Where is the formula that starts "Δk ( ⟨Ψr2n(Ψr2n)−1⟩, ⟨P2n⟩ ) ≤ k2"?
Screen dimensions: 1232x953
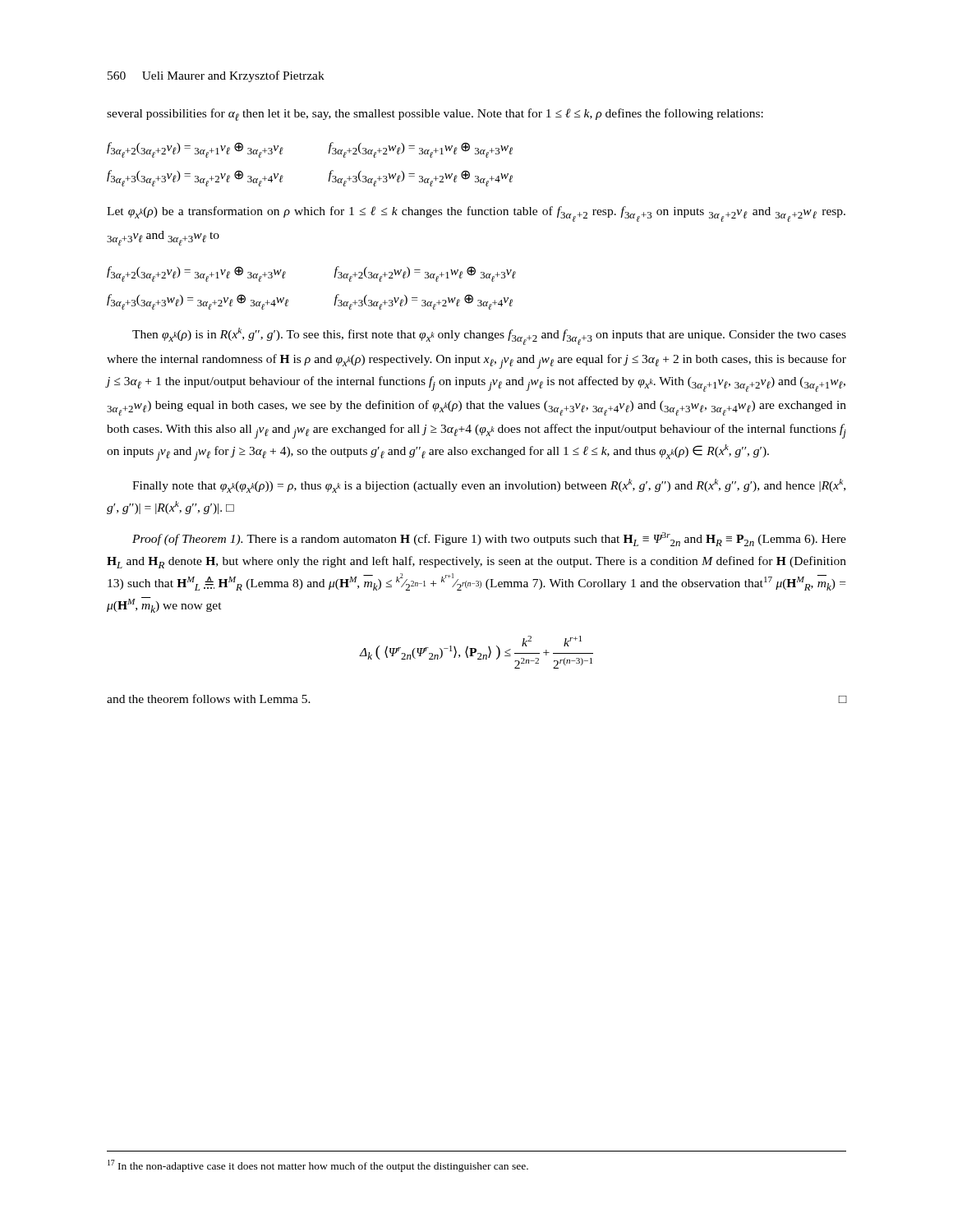coord(476,652)
